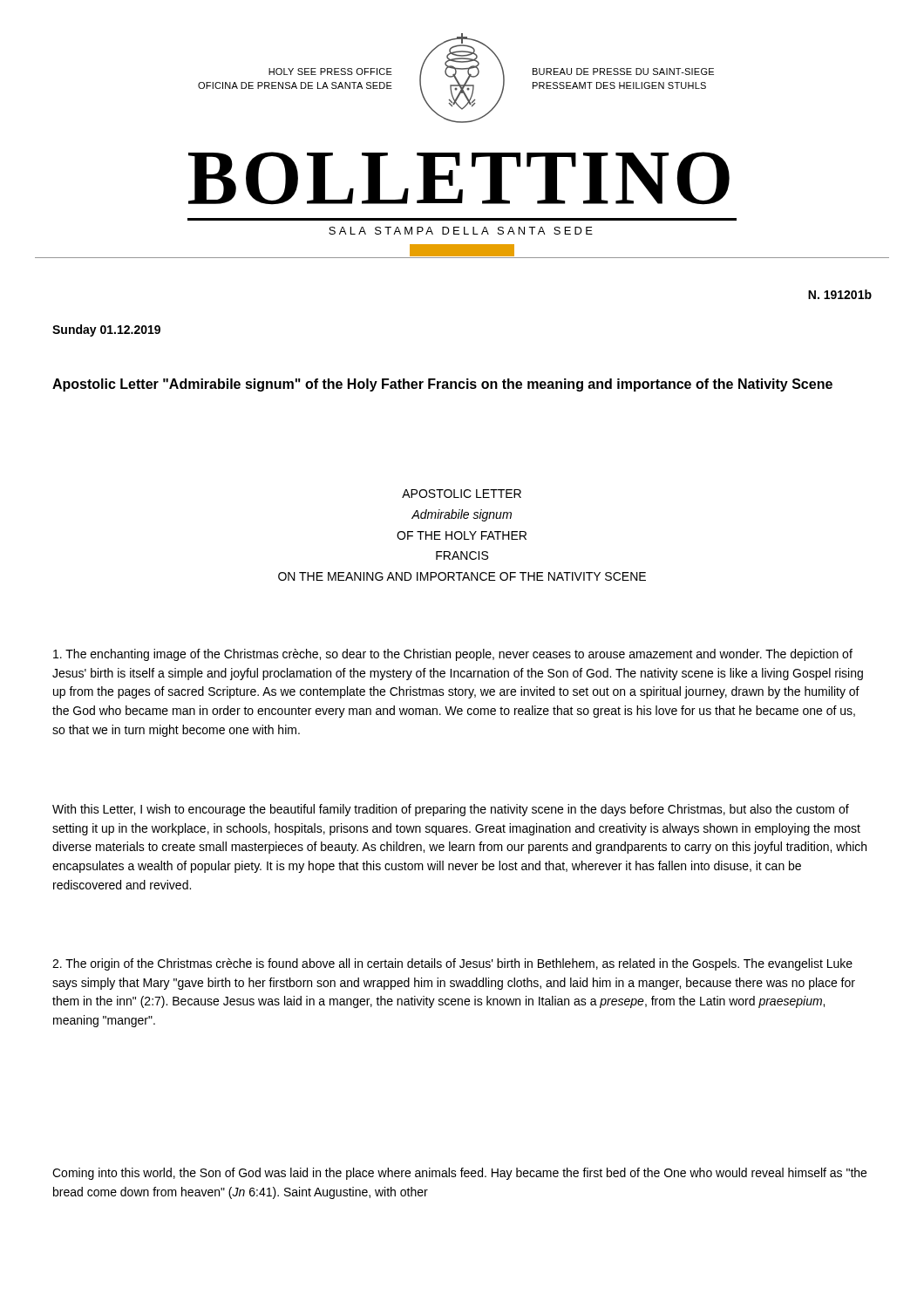Find the region starting "The origin of"
Image resolution: width=924 pixels, height=1308 pixels.
pos(454,992)
